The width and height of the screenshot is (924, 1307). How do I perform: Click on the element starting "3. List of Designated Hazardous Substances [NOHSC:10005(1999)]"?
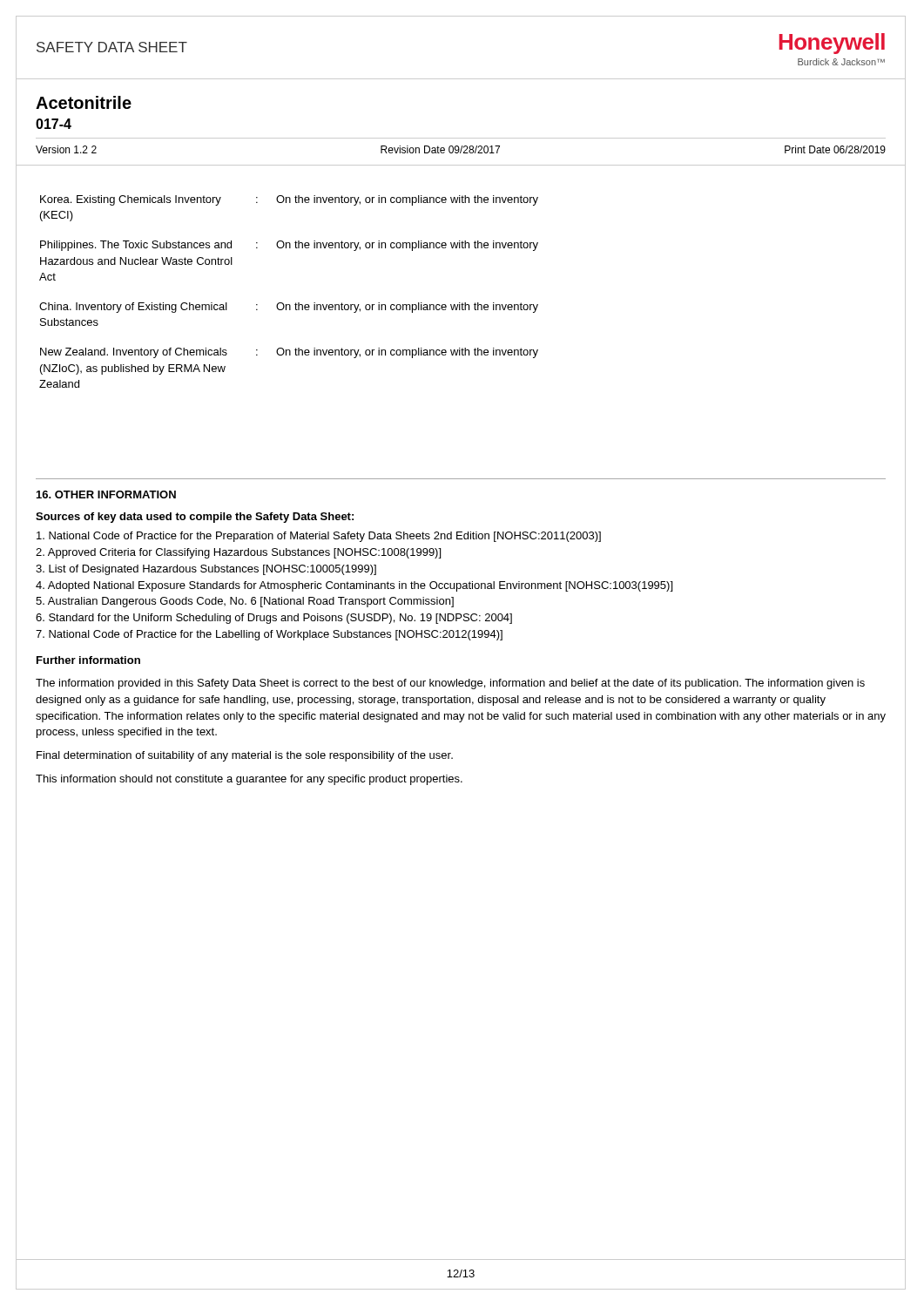click(206, 568)
